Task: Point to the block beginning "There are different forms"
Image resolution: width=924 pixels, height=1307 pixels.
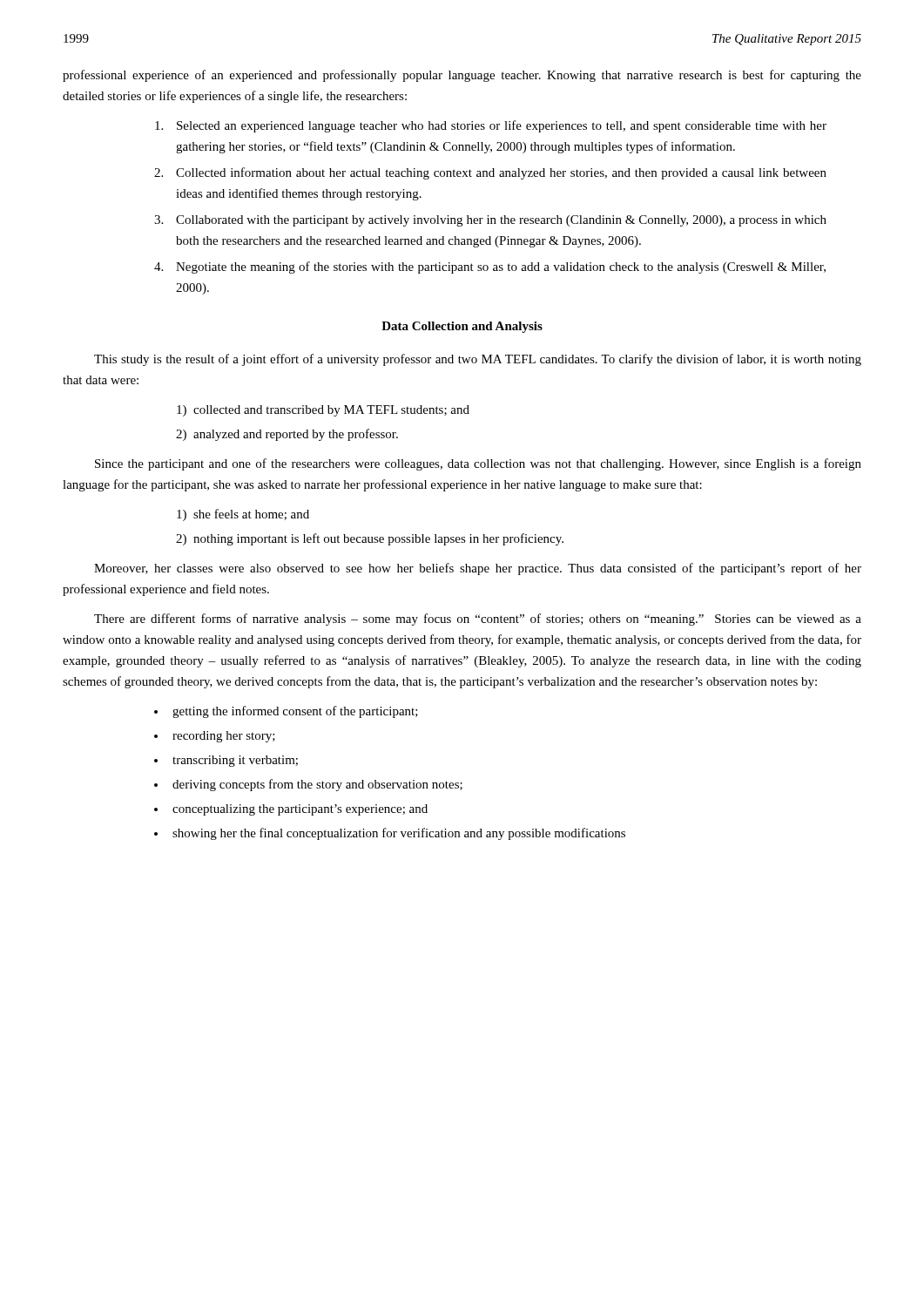Action: [x=462, y=650]
